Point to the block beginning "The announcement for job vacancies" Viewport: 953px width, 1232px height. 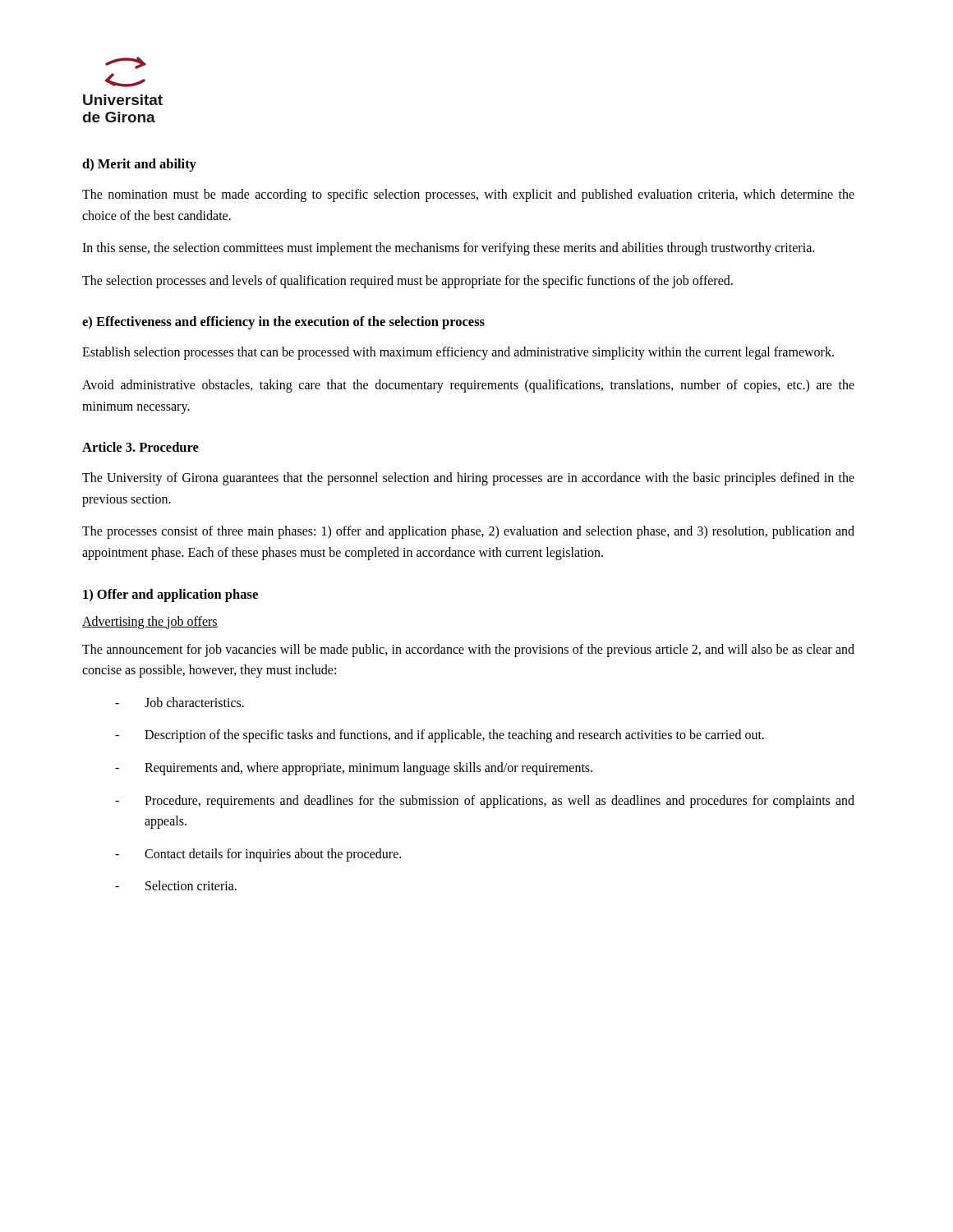coord(468,659)
